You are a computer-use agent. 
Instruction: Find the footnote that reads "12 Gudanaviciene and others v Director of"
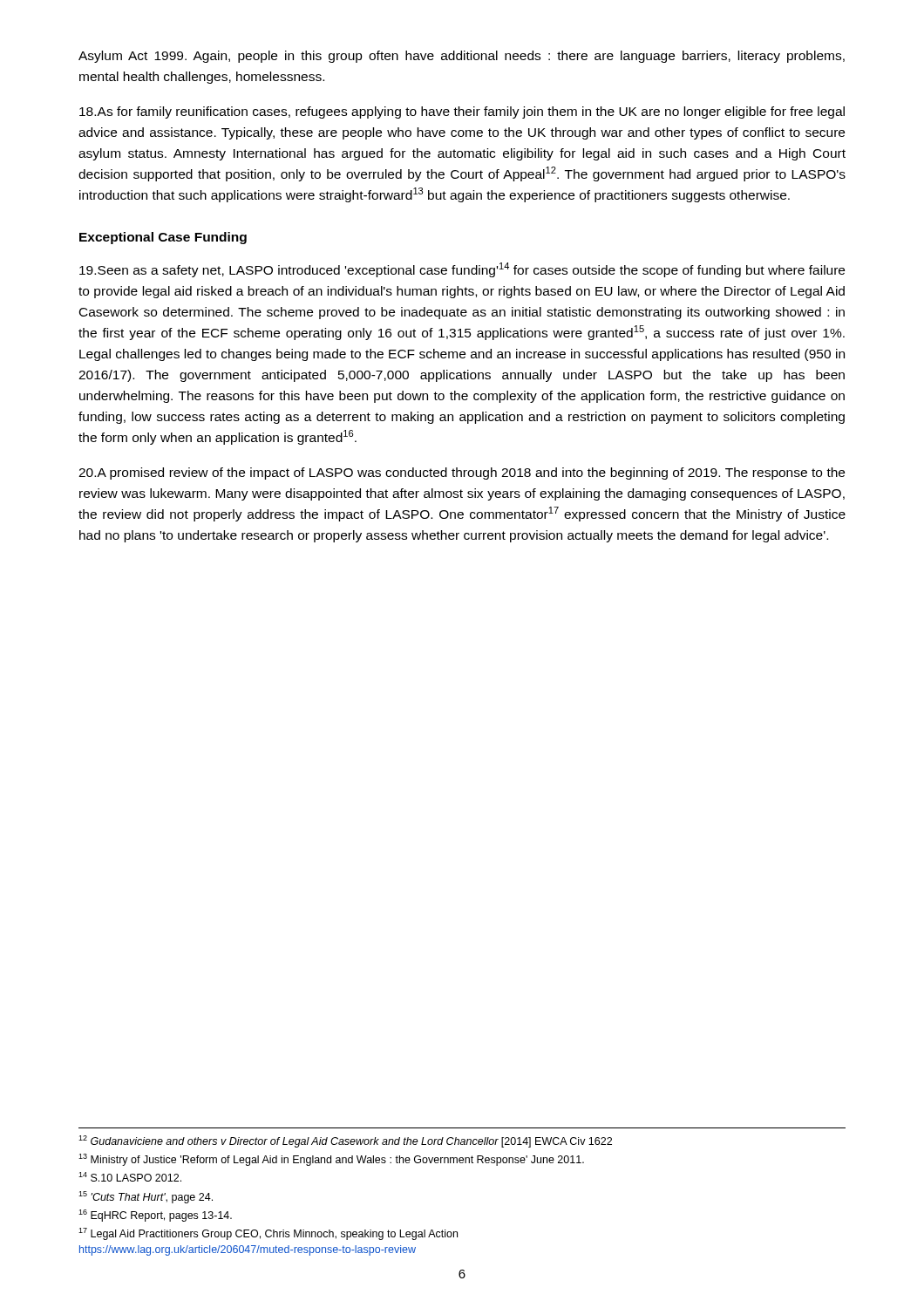(462, 1142)
